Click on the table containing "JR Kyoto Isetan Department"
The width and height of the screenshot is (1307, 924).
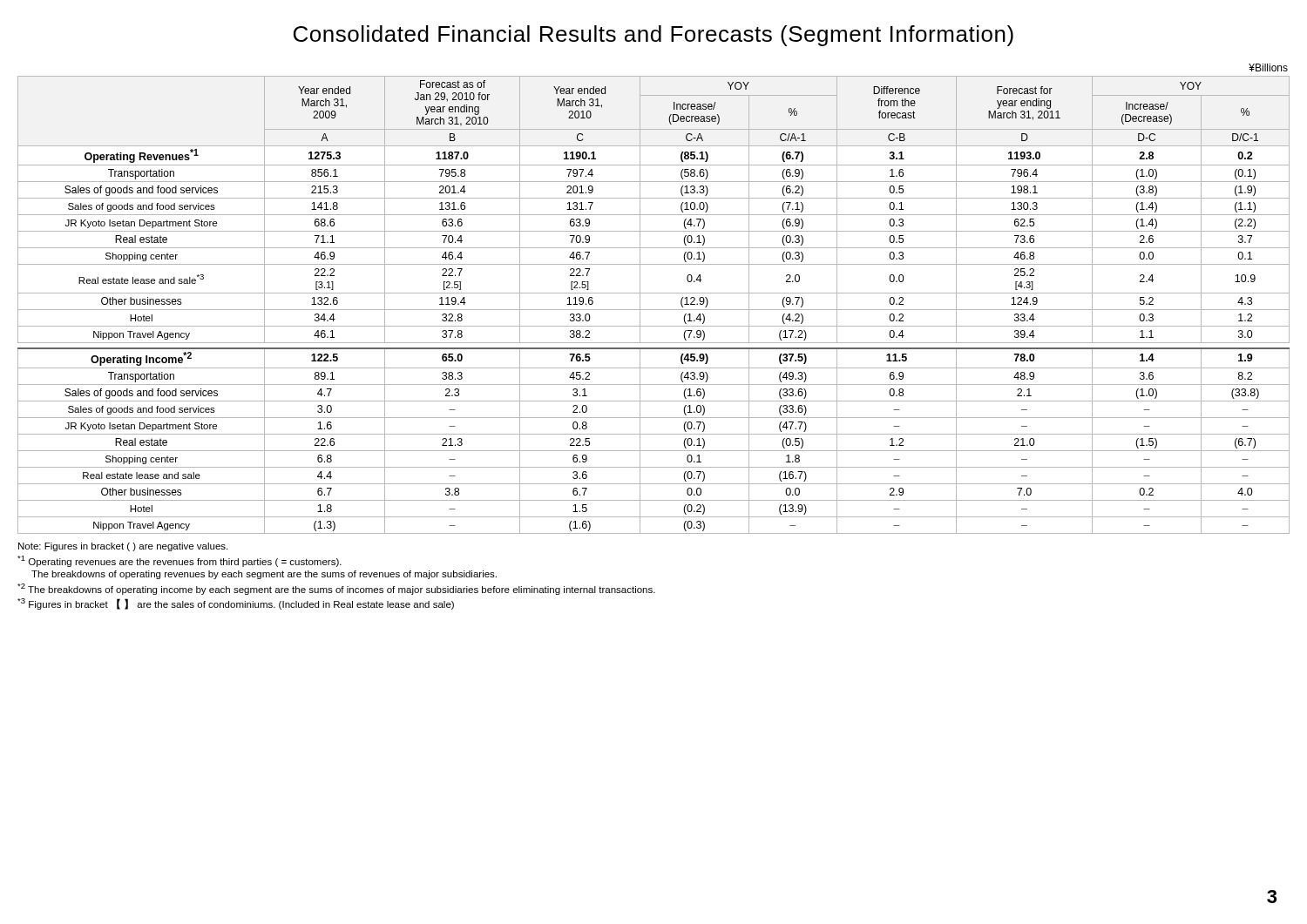click(x=654, y=298)
